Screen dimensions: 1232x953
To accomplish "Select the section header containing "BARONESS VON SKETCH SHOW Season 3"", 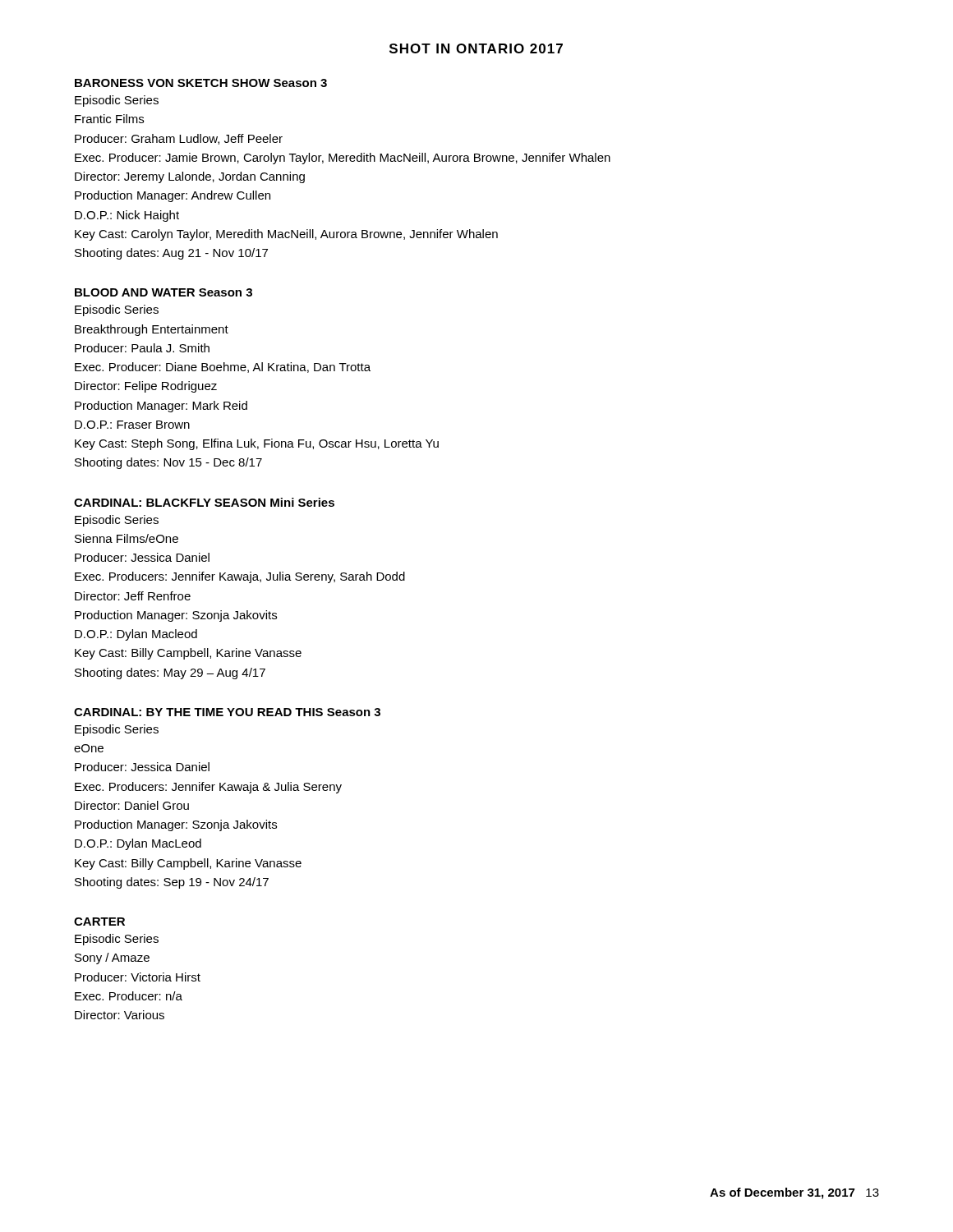I will (x=201, y=83).
